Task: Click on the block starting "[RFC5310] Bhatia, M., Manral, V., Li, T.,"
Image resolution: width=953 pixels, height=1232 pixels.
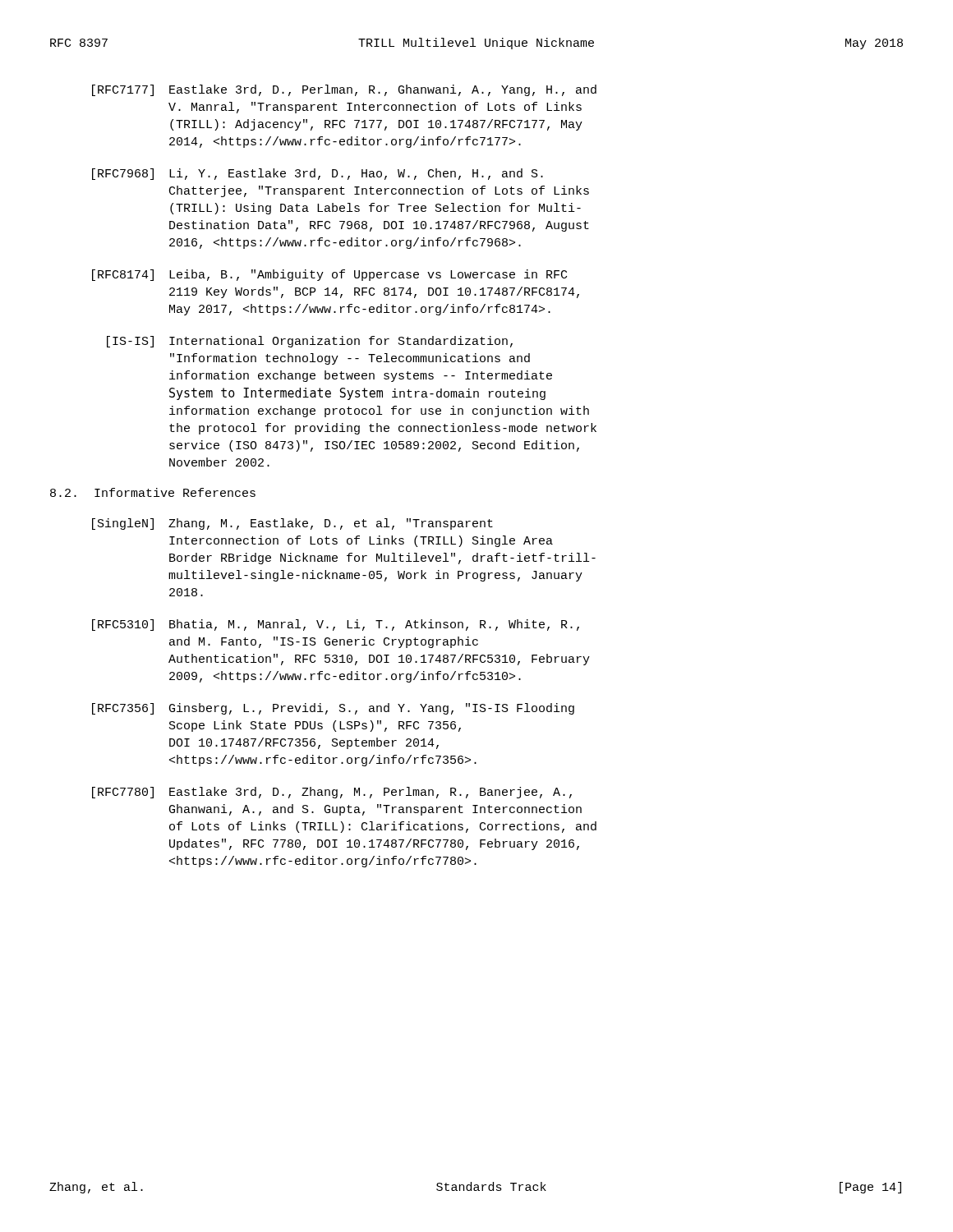Action: pyautogui.click(x=476, y=651)
